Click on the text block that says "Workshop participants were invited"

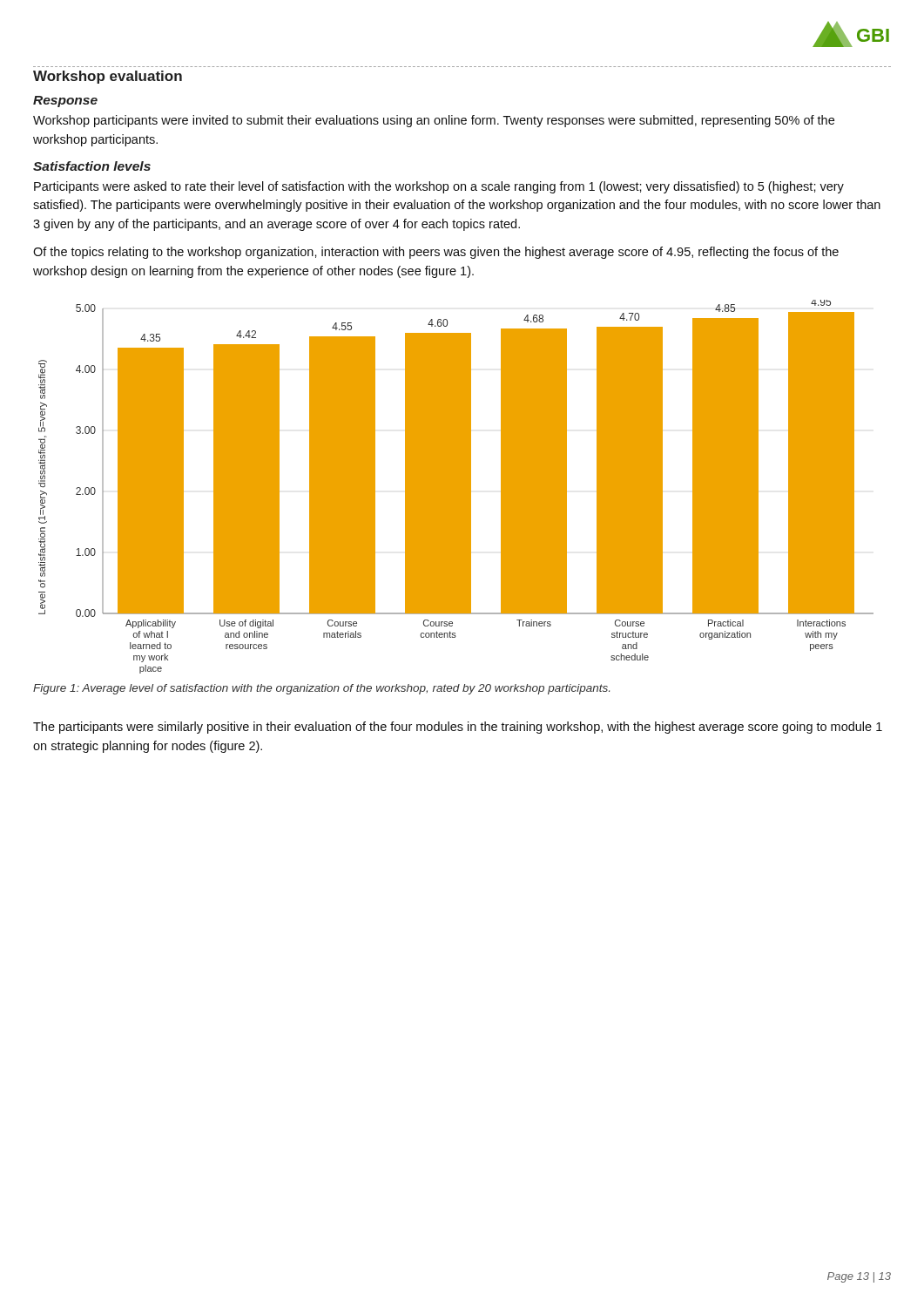[434, 130]
